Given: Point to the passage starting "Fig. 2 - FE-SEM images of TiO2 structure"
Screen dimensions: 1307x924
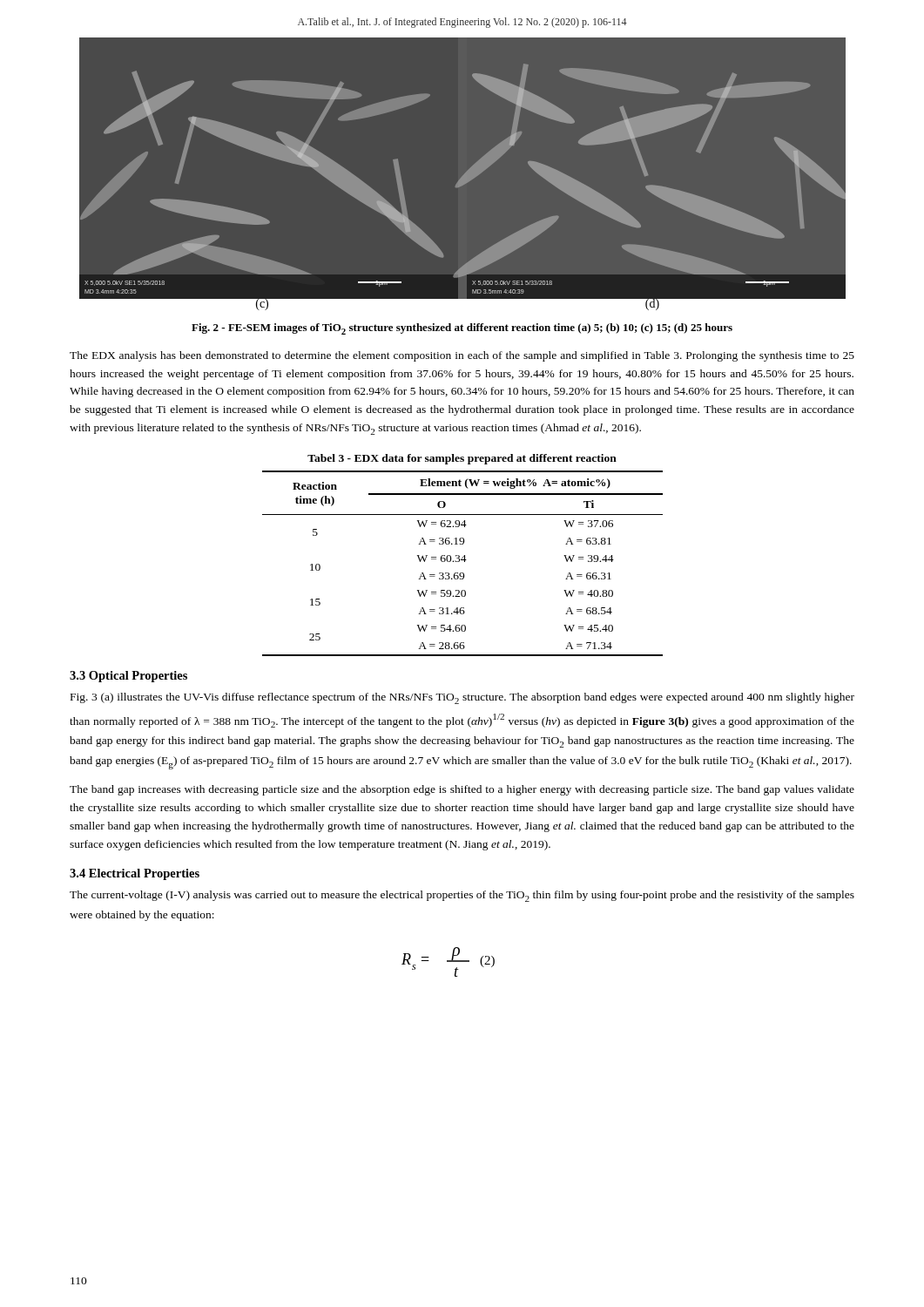Looking at the screenshot, I should pos(462,328).
